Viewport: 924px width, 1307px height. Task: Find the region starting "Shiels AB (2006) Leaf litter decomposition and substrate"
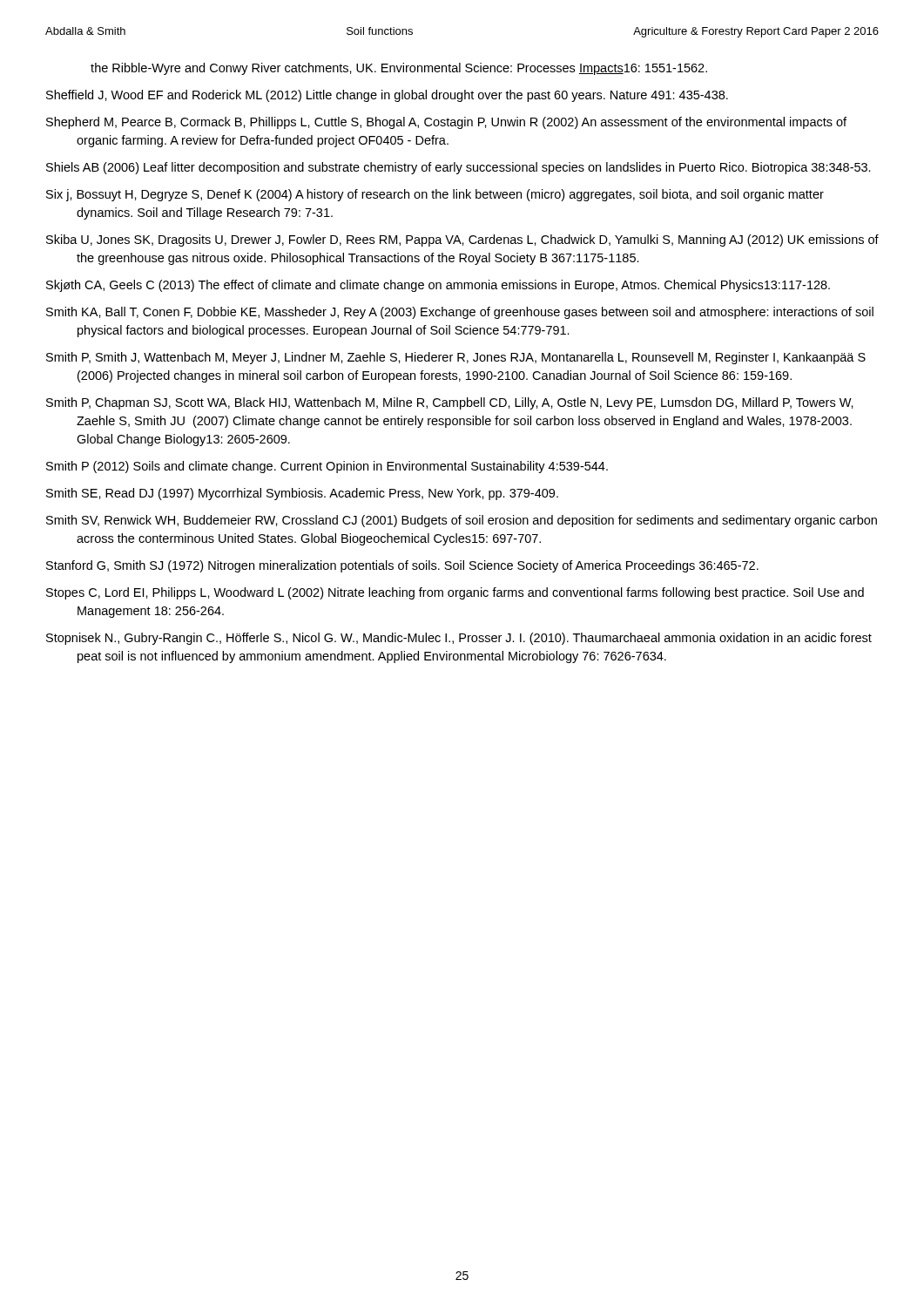coord(458,167)
